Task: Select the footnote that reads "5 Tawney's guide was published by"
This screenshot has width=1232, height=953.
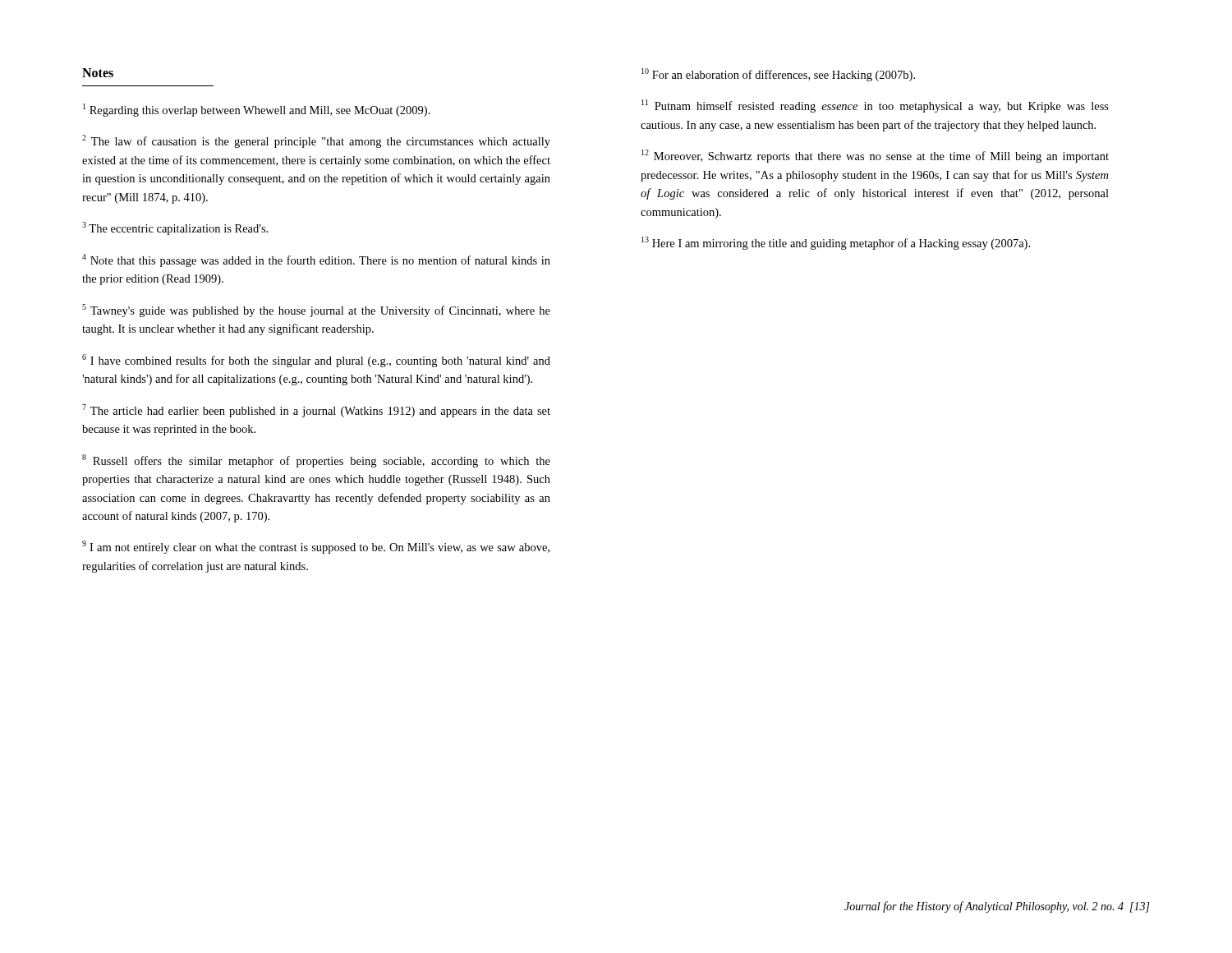Action: point(316,319)
